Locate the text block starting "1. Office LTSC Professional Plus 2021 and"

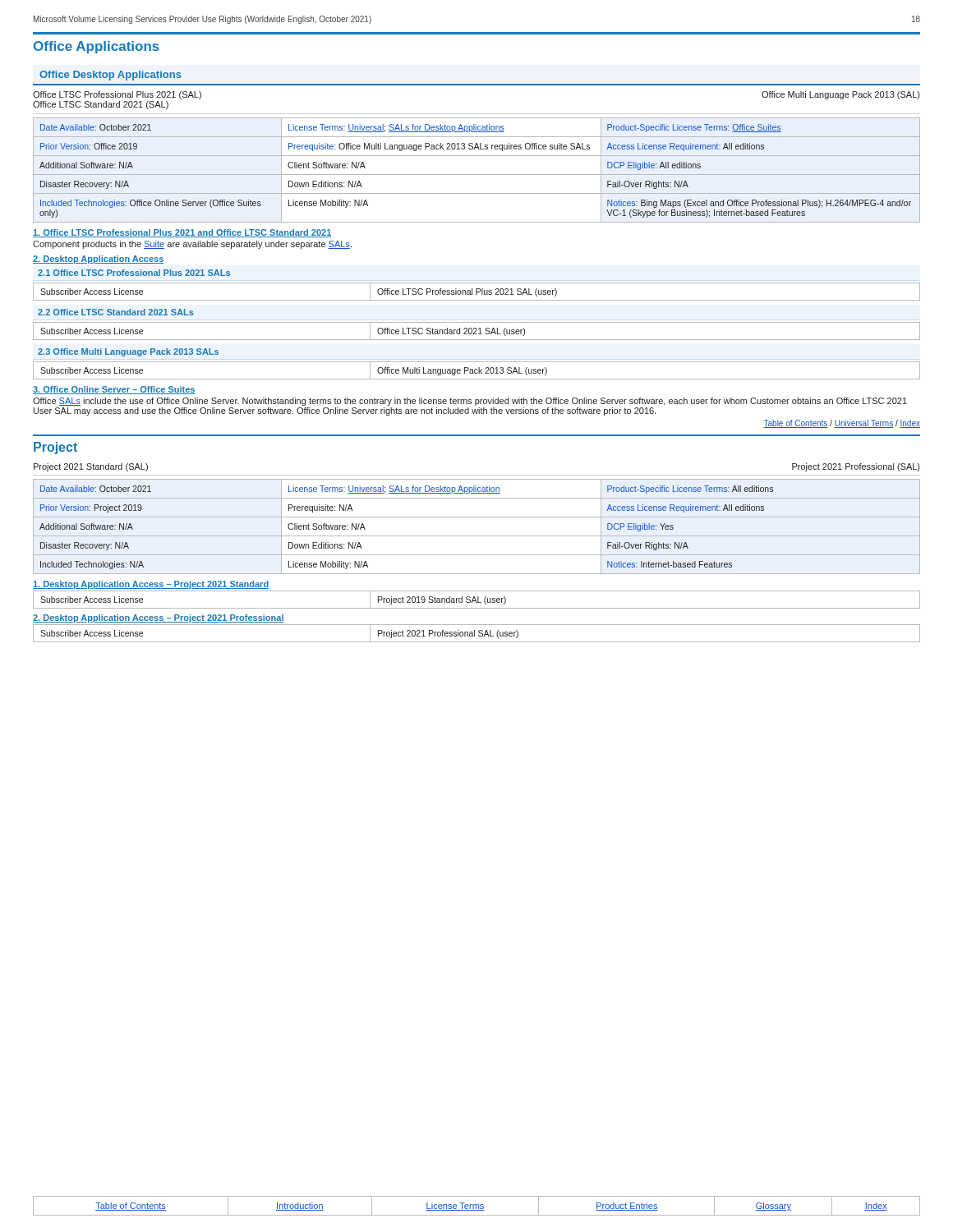pos(182,232)
